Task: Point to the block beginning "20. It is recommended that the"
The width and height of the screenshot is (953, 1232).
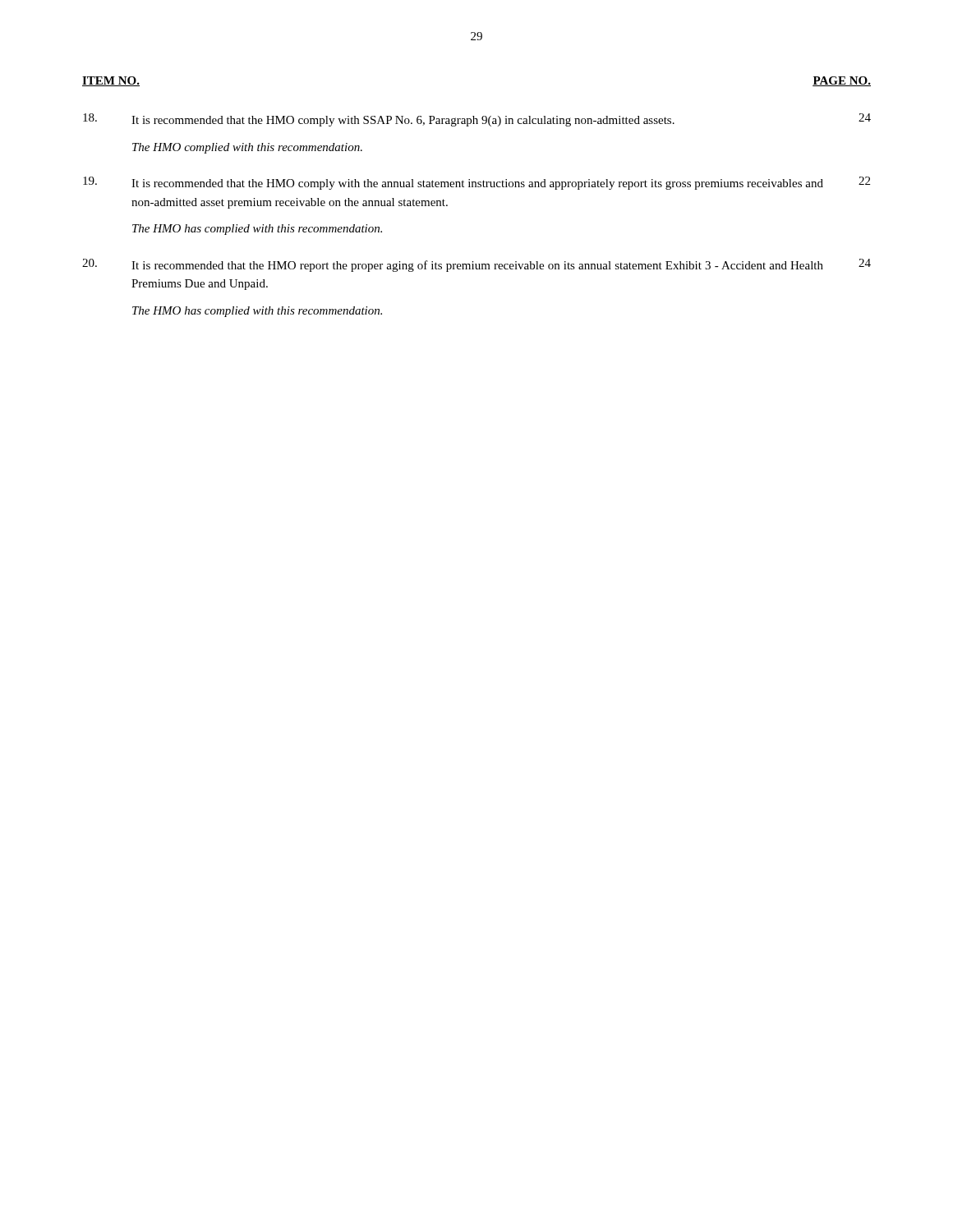Action: pyautogui.click(x=476, y=274)
